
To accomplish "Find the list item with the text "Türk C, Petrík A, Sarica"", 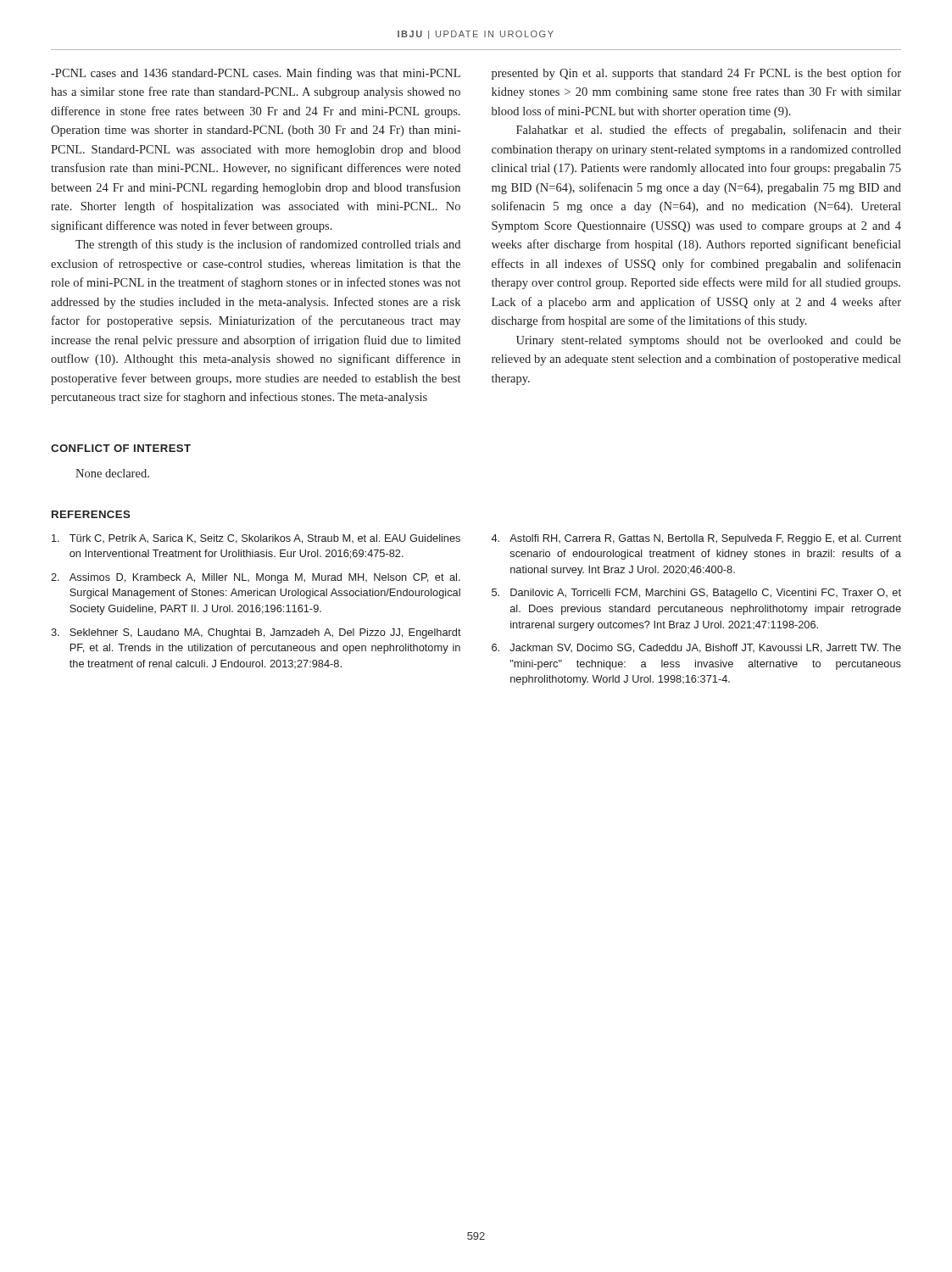I will [256, 546].
